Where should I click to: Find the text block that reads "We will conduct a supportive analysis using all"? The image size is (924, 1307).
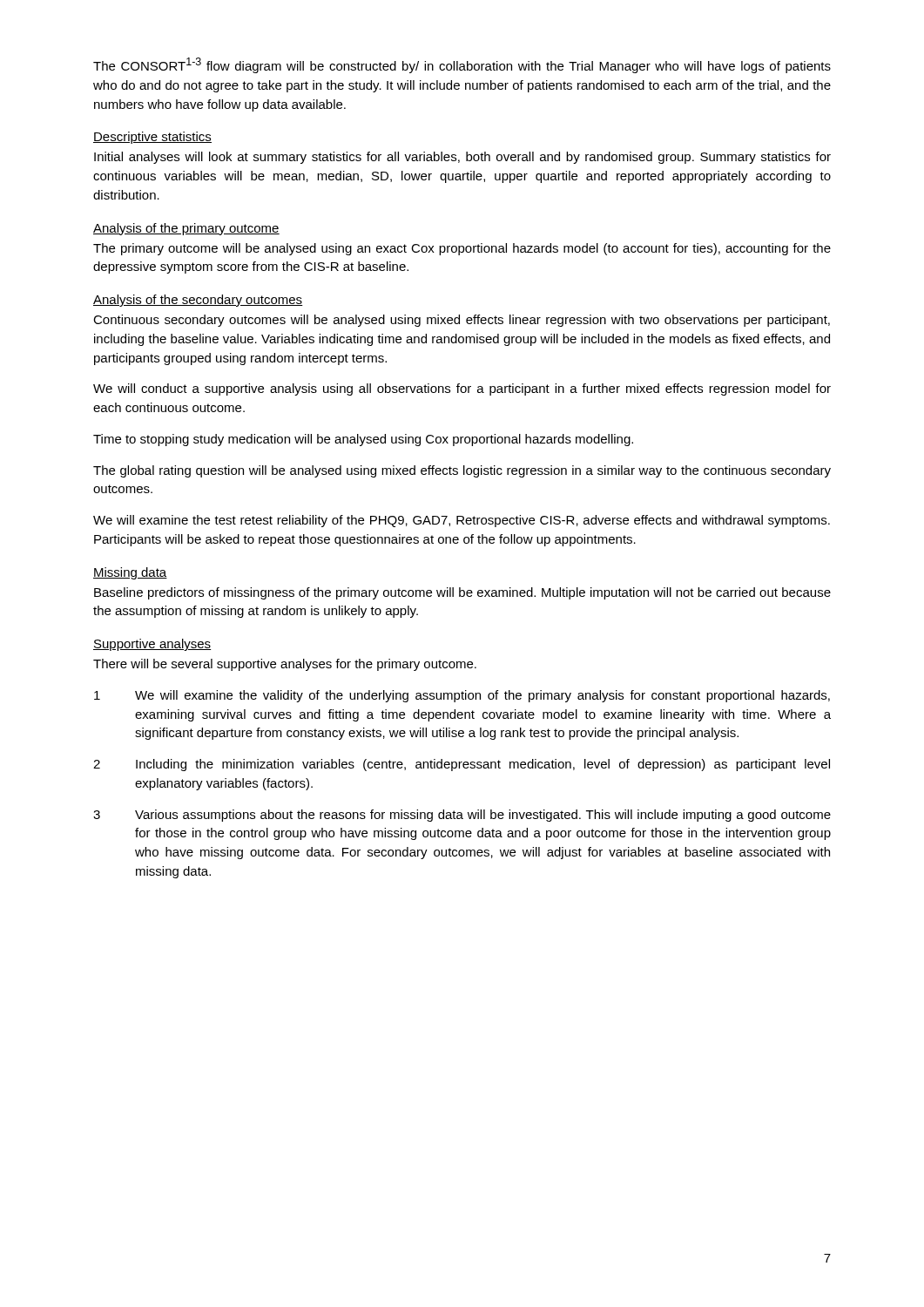tap(462, 398)
